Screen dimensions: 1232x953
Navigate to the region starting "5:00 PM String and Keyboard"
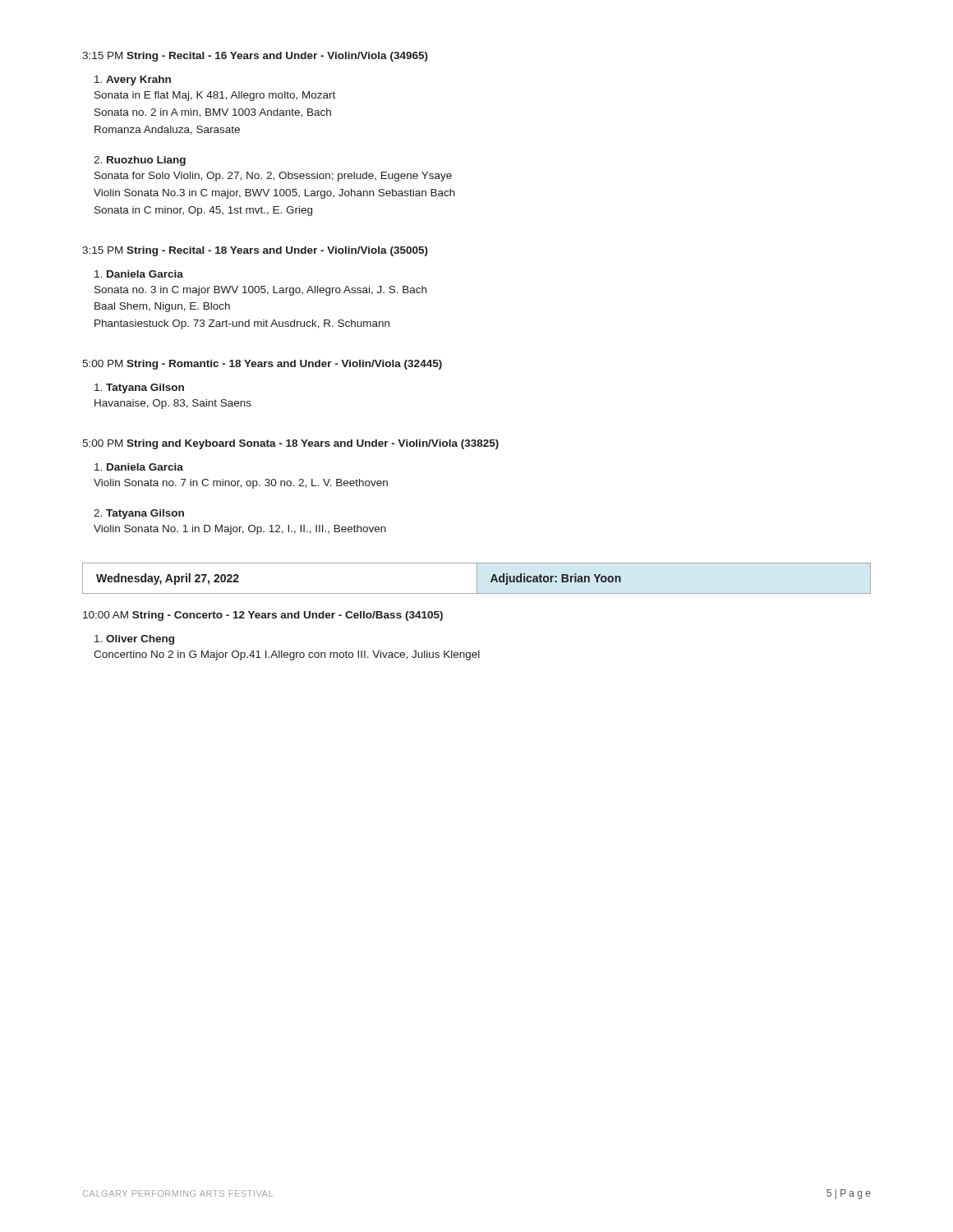point(290,443)
